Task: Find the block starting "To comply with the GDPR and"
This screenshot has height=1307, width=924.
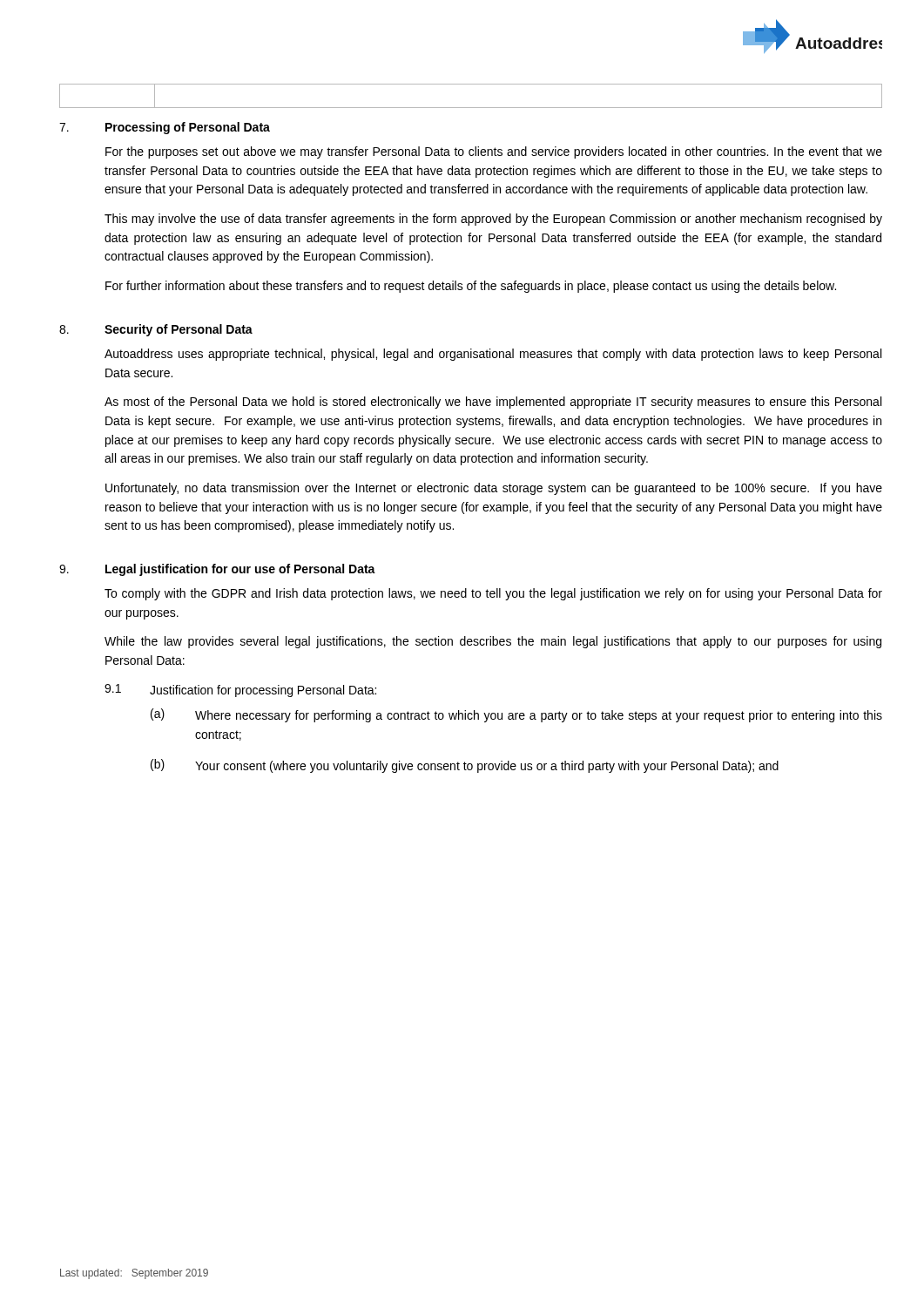Action: [x=493, y=603]
